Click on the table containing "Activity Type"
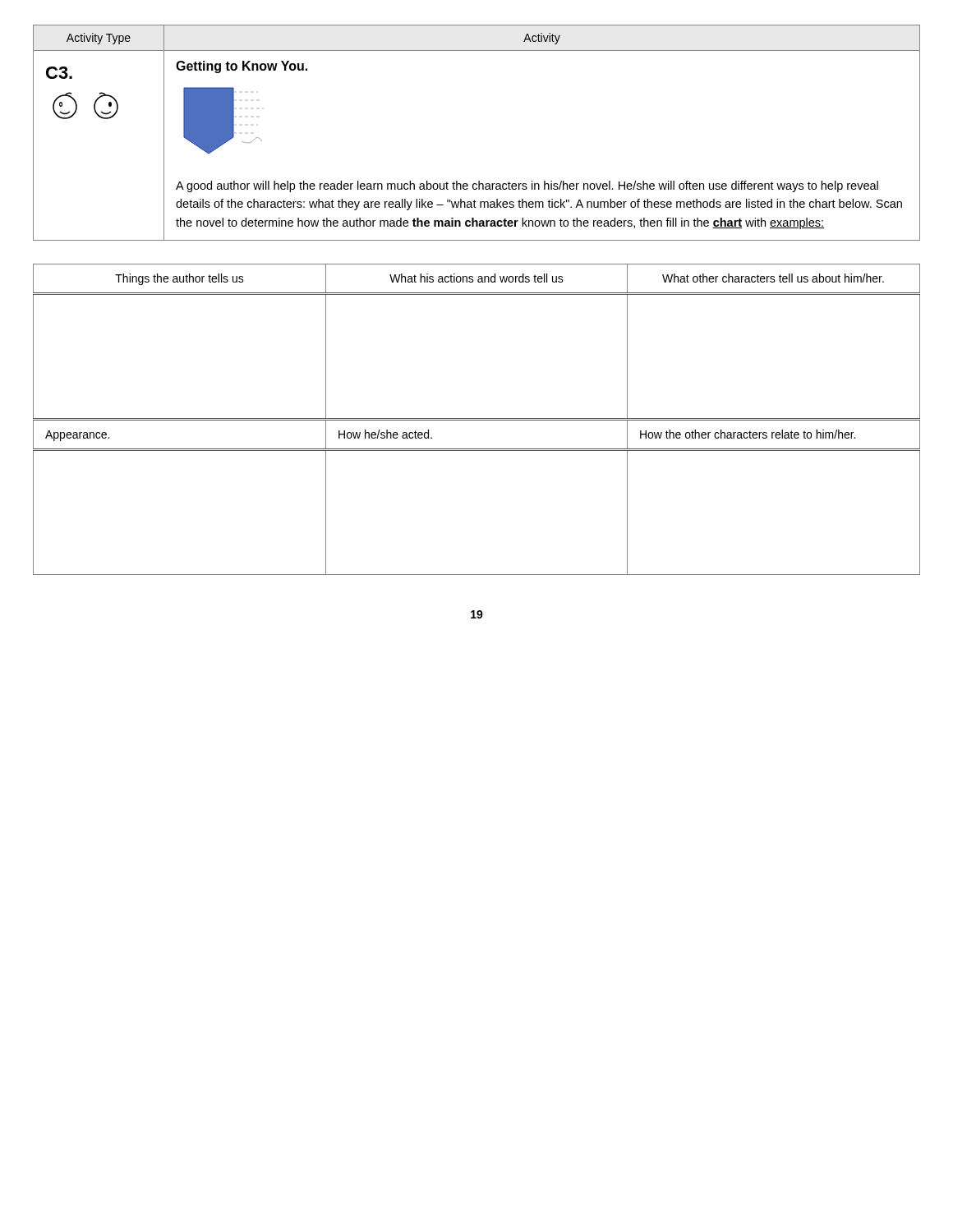The height and width of the screenshot is (1232, 953). pyautogui.click(x=476, y=133)
